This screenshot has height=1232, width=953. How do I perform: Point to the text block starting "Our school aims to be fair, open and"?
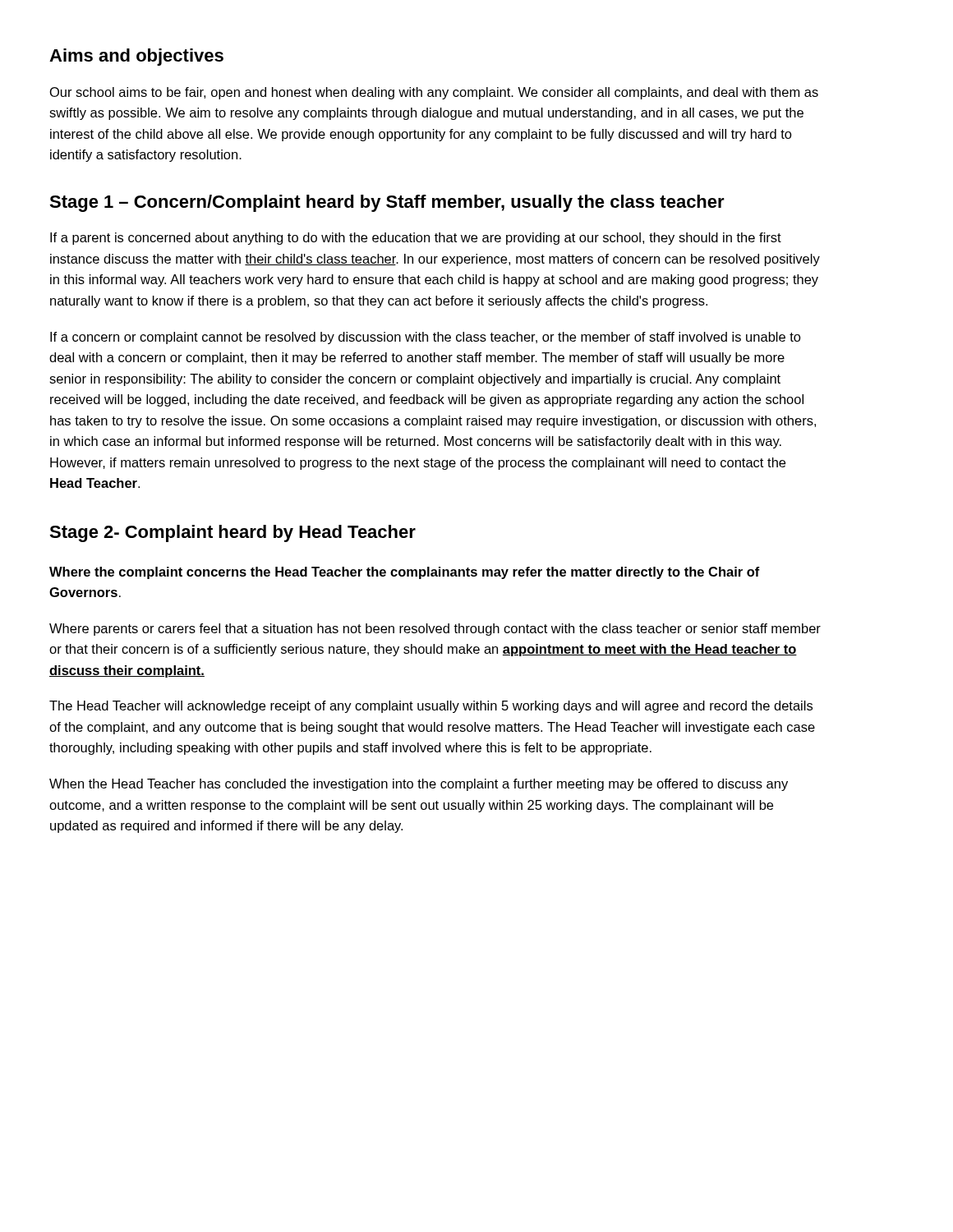(435, 124)
